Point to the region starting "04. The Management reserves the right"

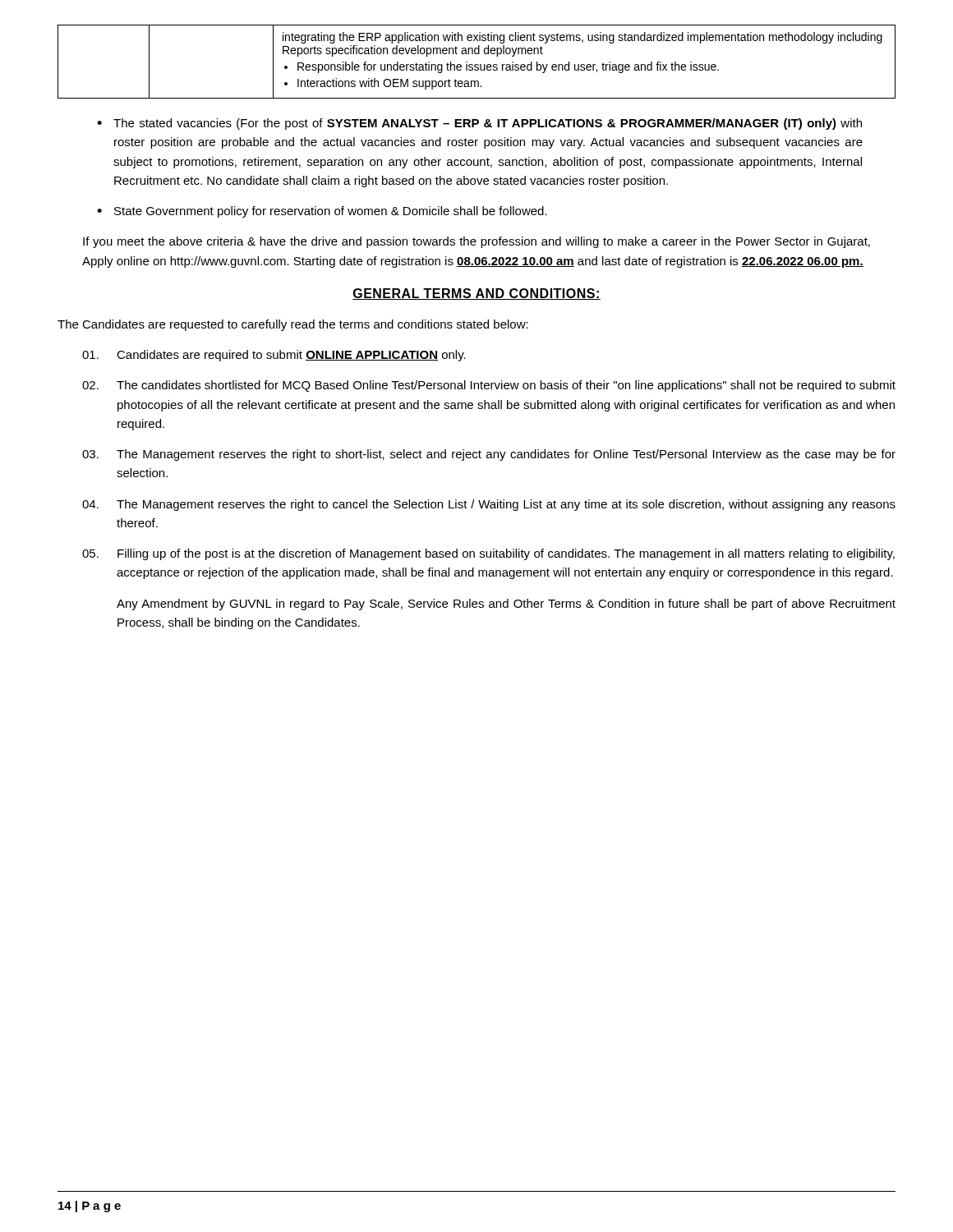pos(476,513)
